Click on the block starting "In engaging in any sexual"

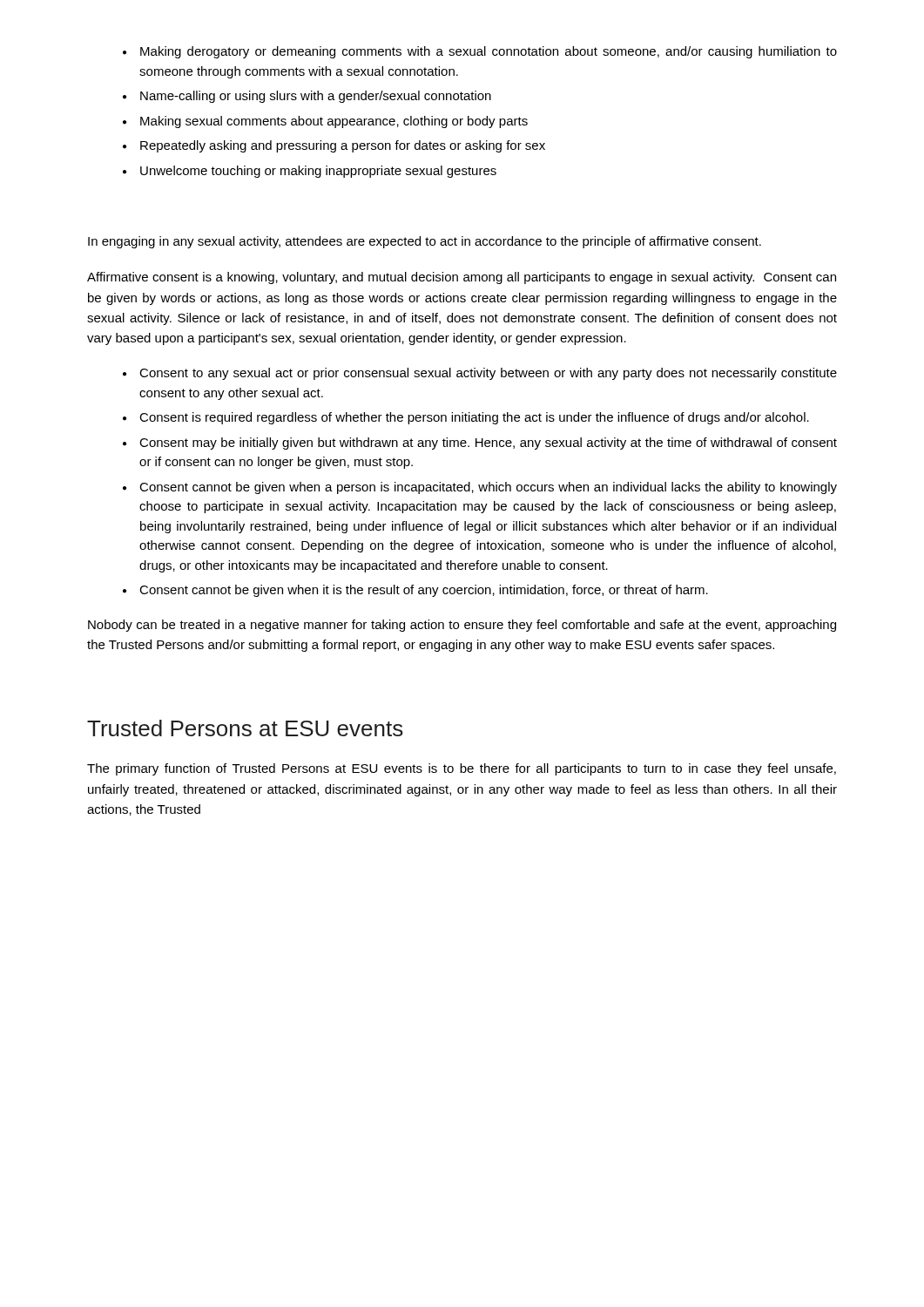click(x=425, y=241)
